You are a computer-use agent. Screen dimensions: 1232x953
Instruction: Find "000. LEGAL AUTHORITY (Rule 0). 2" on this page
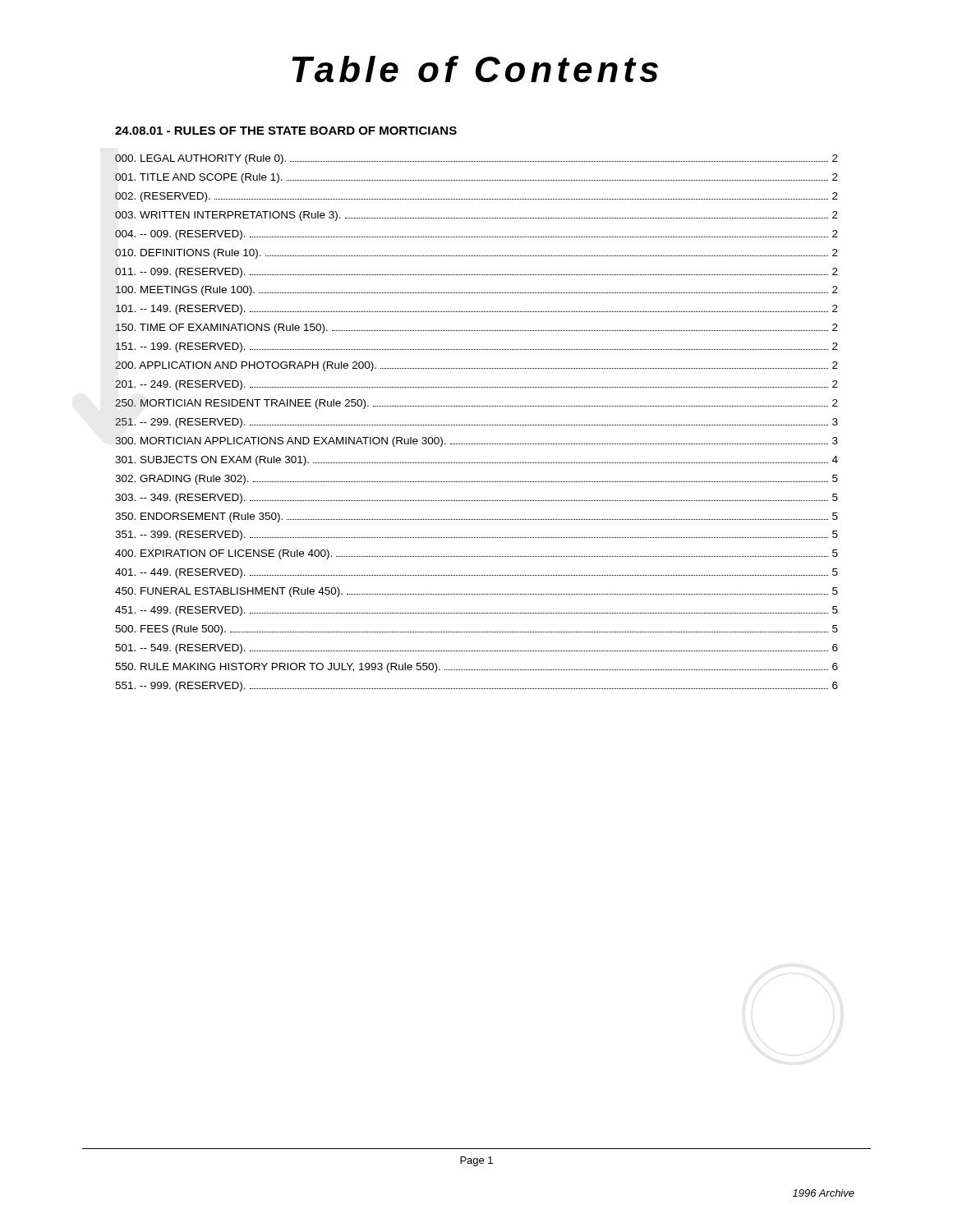tap(476, 159)
